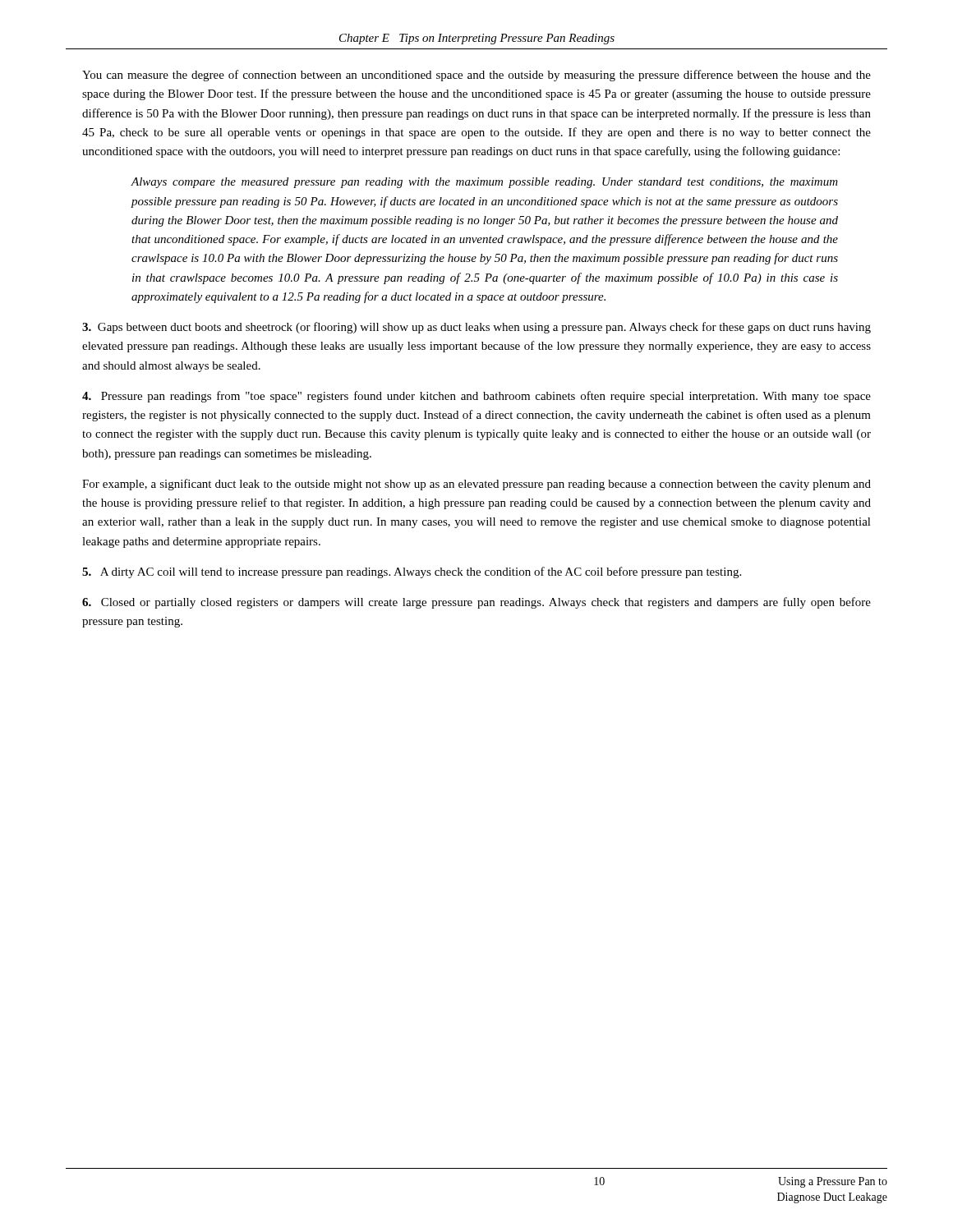
Task: Click the passage that begins "Gaps between duct boots and sheetrock (or flooring)"
Action: tap(476, 346)
